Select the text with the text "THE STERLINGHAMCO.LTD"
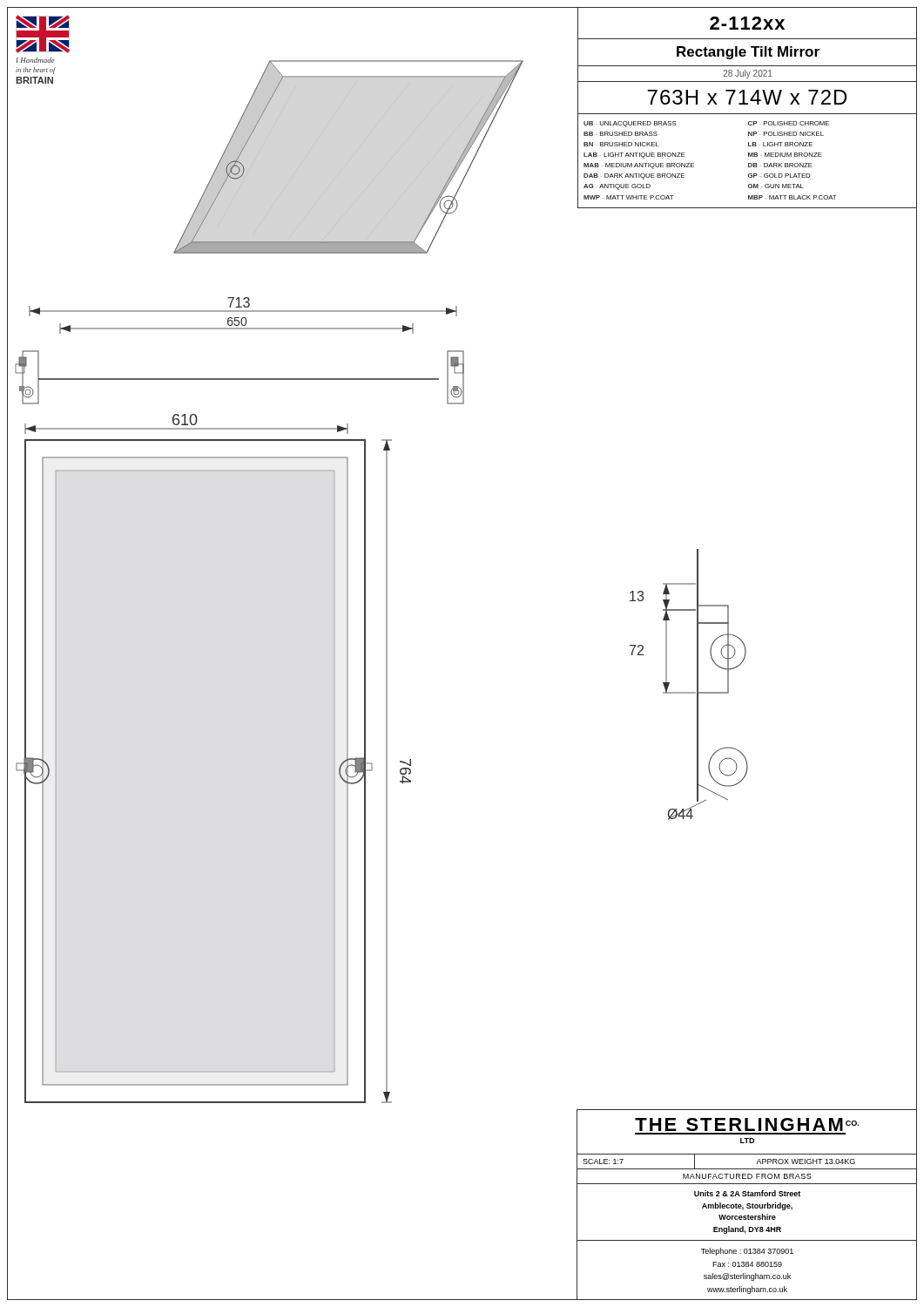Screen dimensions: 1307x924 point(747,1129)
